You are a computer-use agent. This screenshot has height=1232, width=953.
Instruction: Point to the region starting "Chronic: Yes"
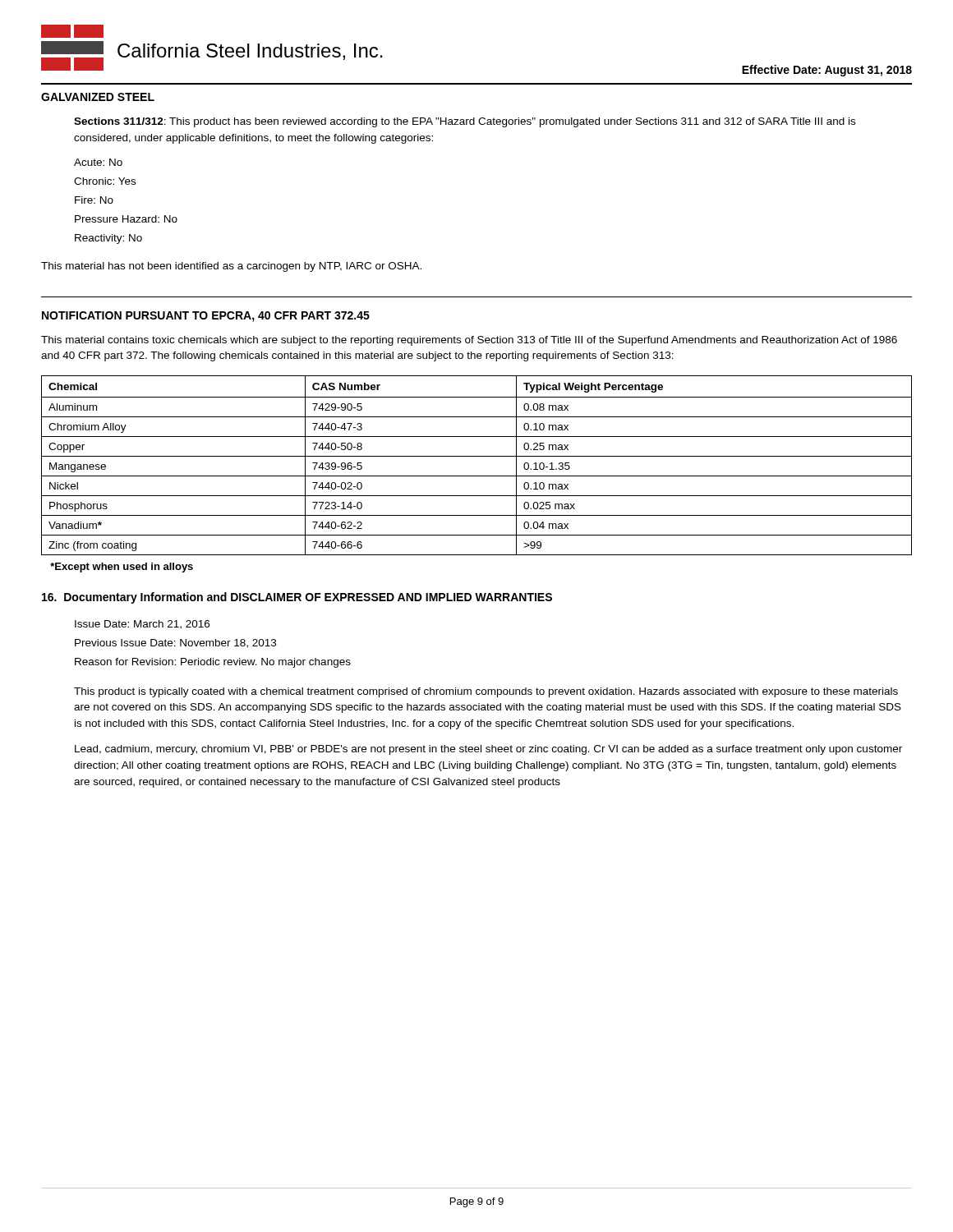click(x=105, y=181)
